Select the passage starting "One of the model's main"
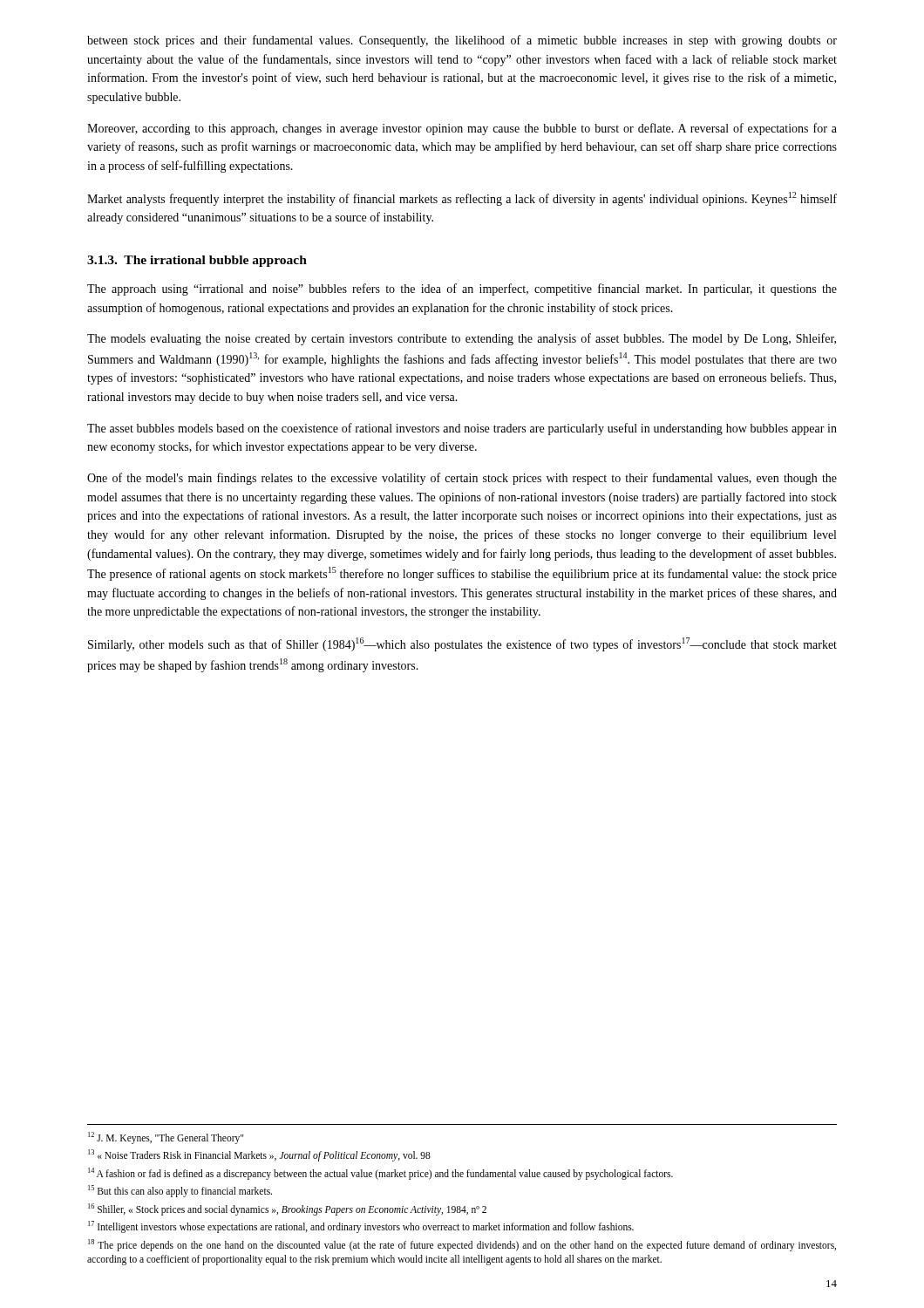Screen dimensions: 1308x924 [x=462, y=545]
